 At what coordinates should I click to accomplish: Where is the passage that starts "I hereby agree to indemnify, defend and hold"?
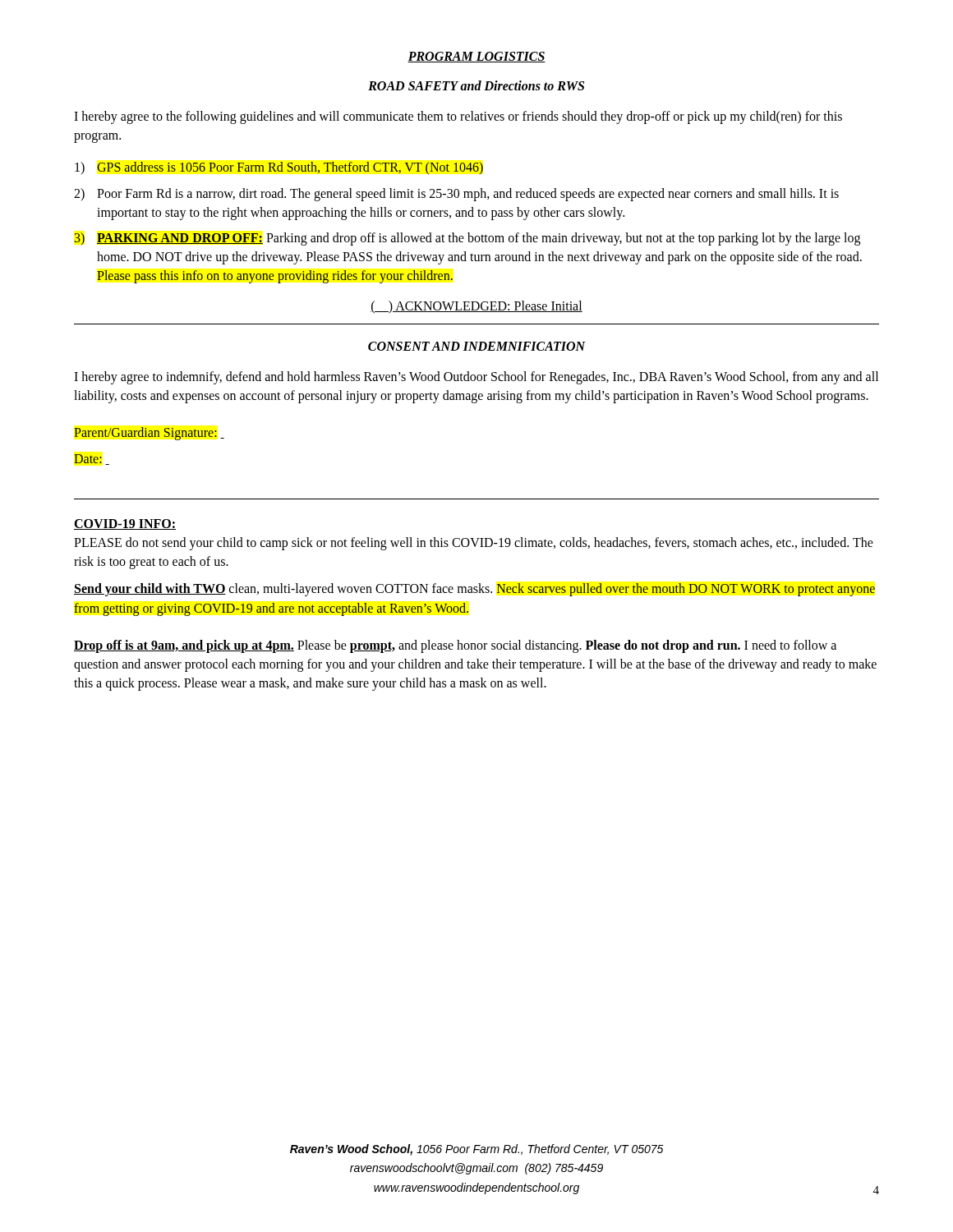476,386
